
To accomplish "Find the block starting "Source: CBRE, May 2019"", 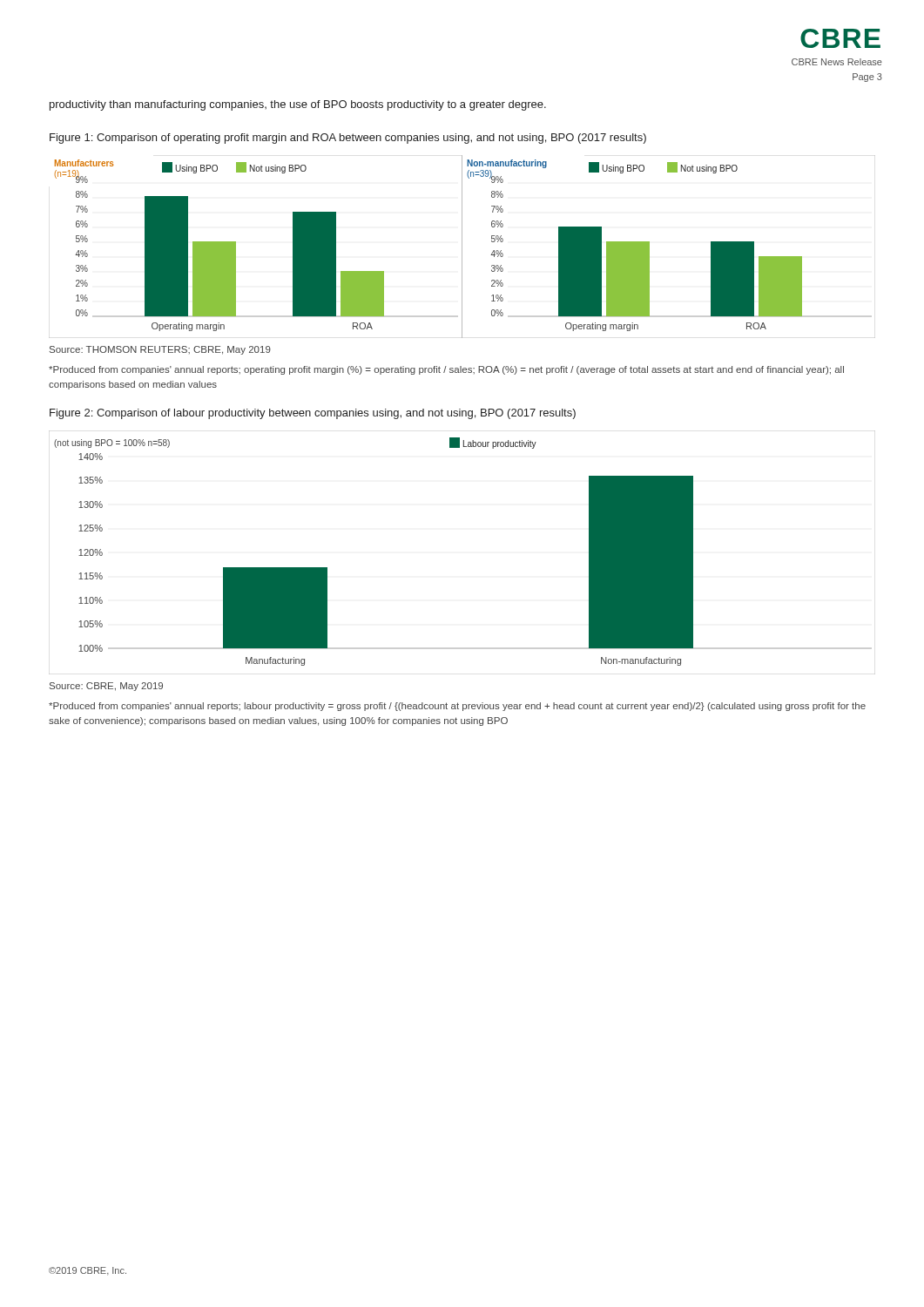I will 106,686.
